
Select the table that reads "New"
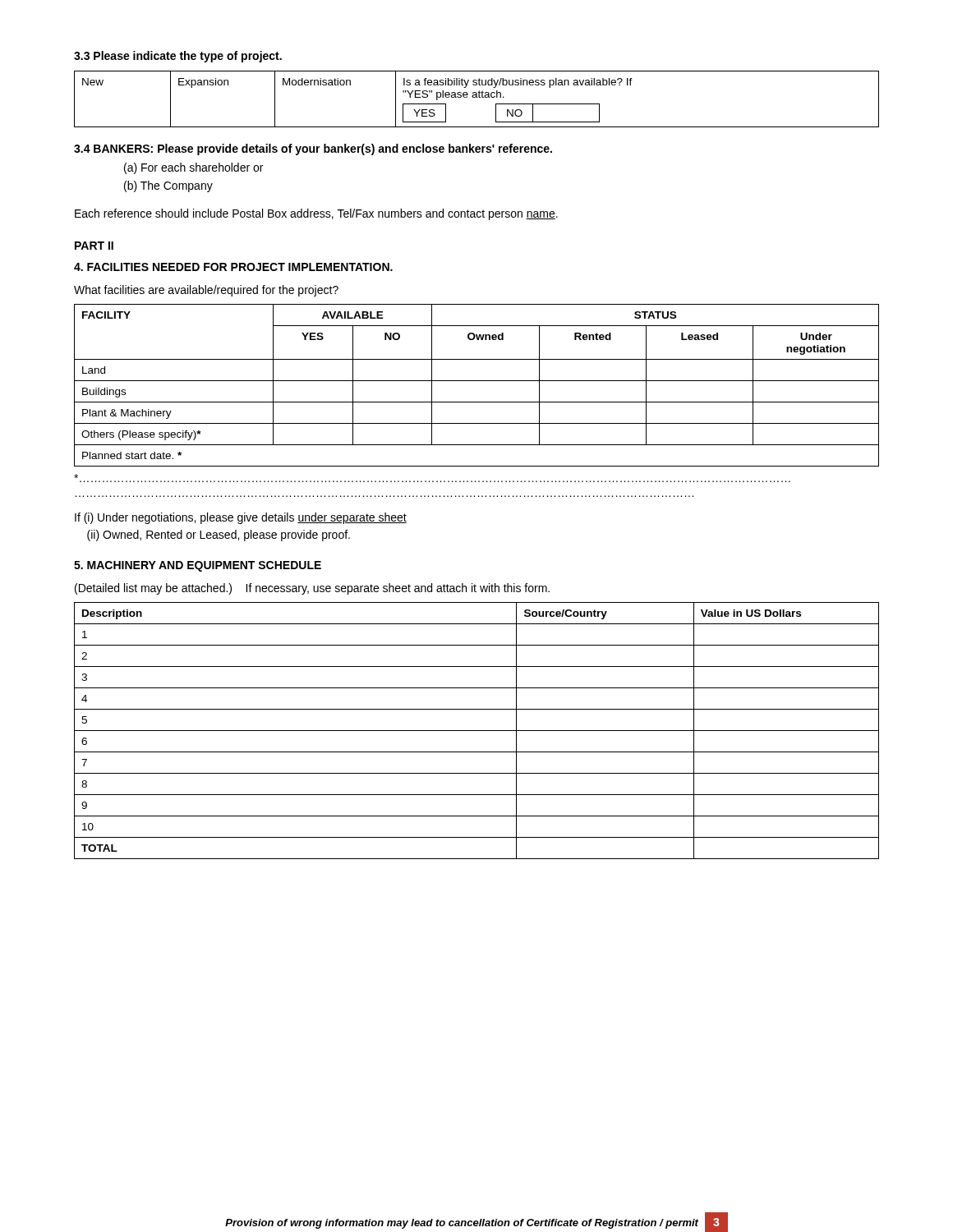476,99
